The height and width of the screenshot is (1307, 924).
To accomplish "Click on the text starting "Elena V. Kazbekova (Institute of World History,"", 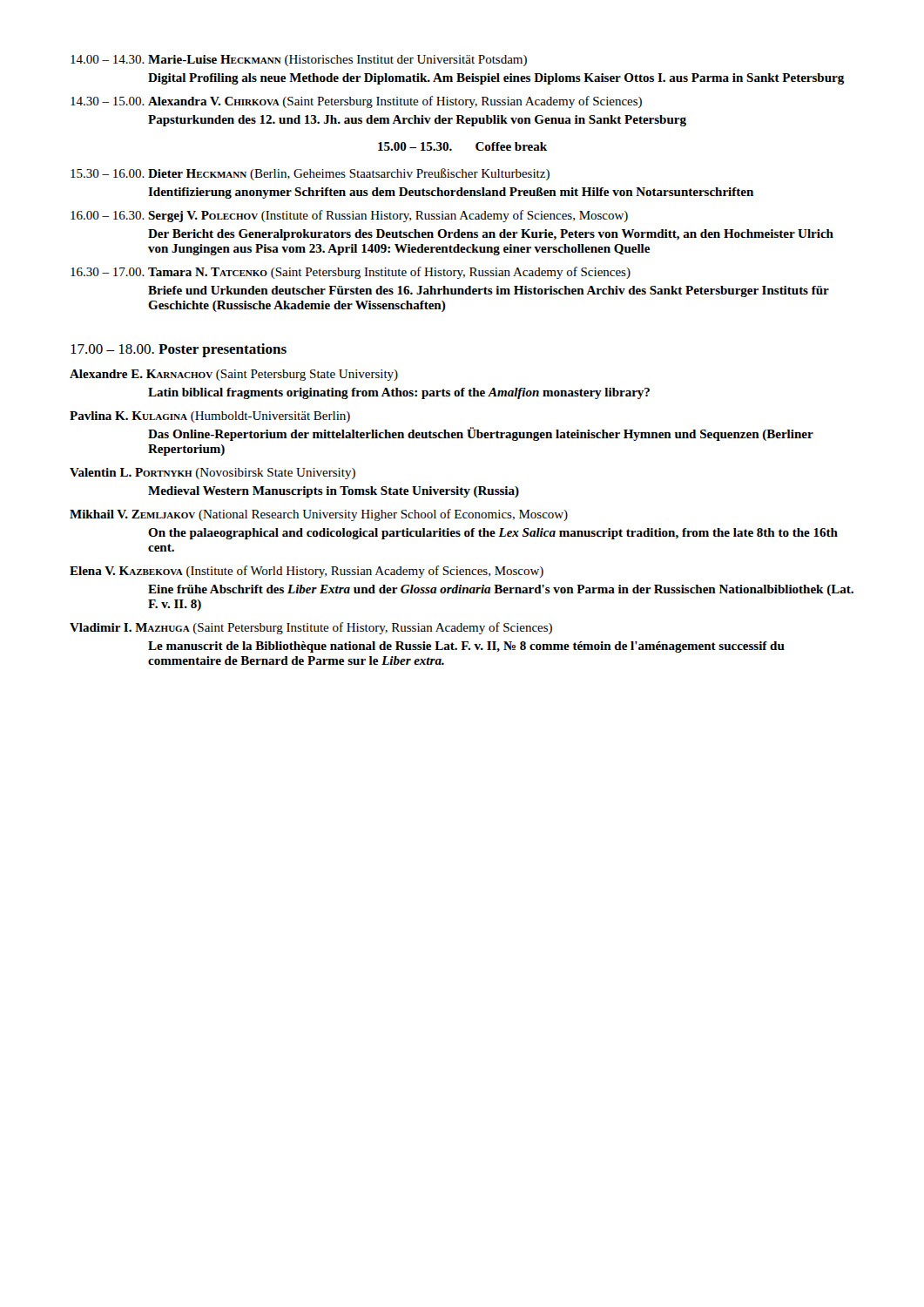I will 462,588.
